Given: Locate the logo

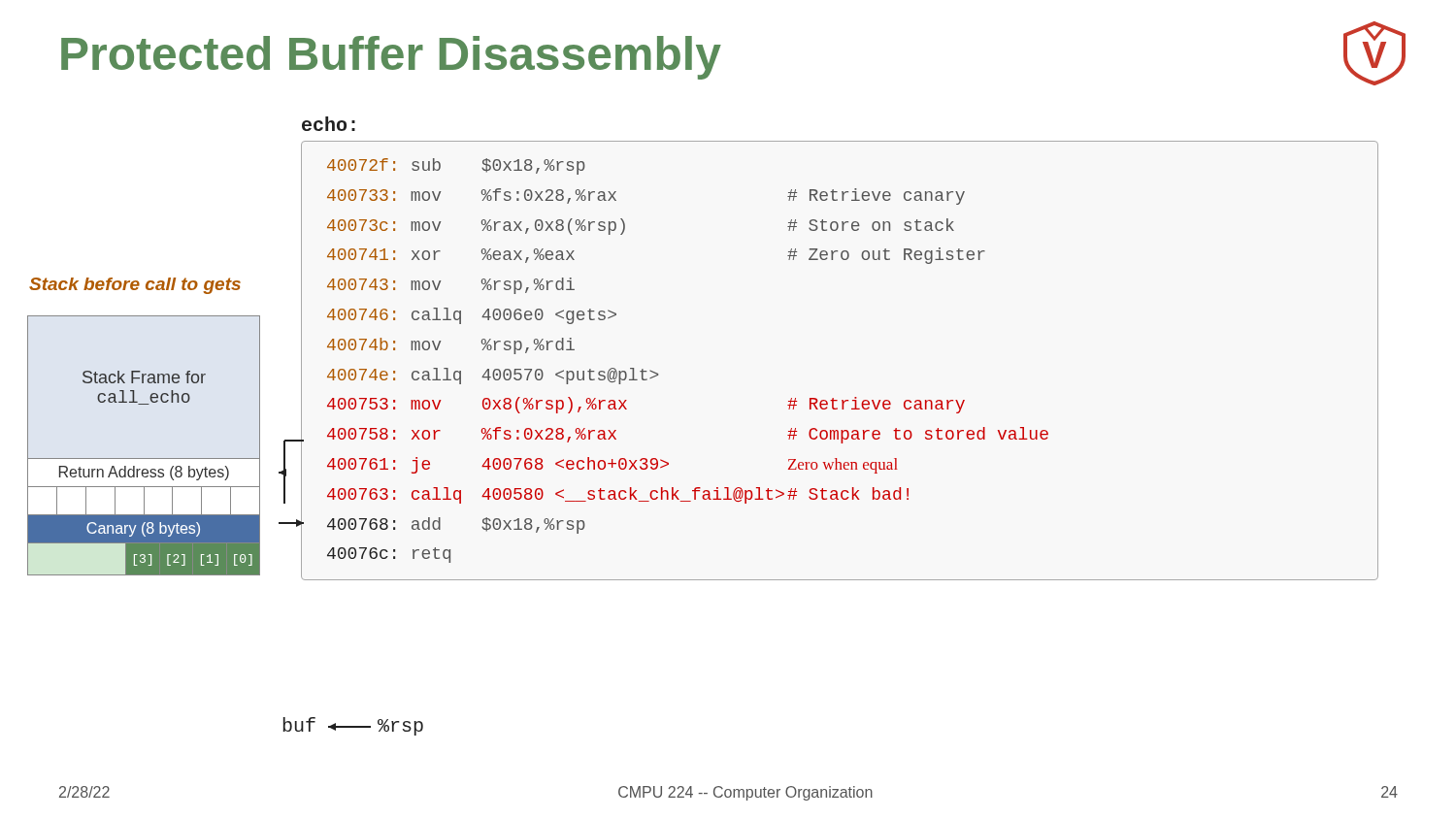Looking at the screenshot, I should point(1374,52).
